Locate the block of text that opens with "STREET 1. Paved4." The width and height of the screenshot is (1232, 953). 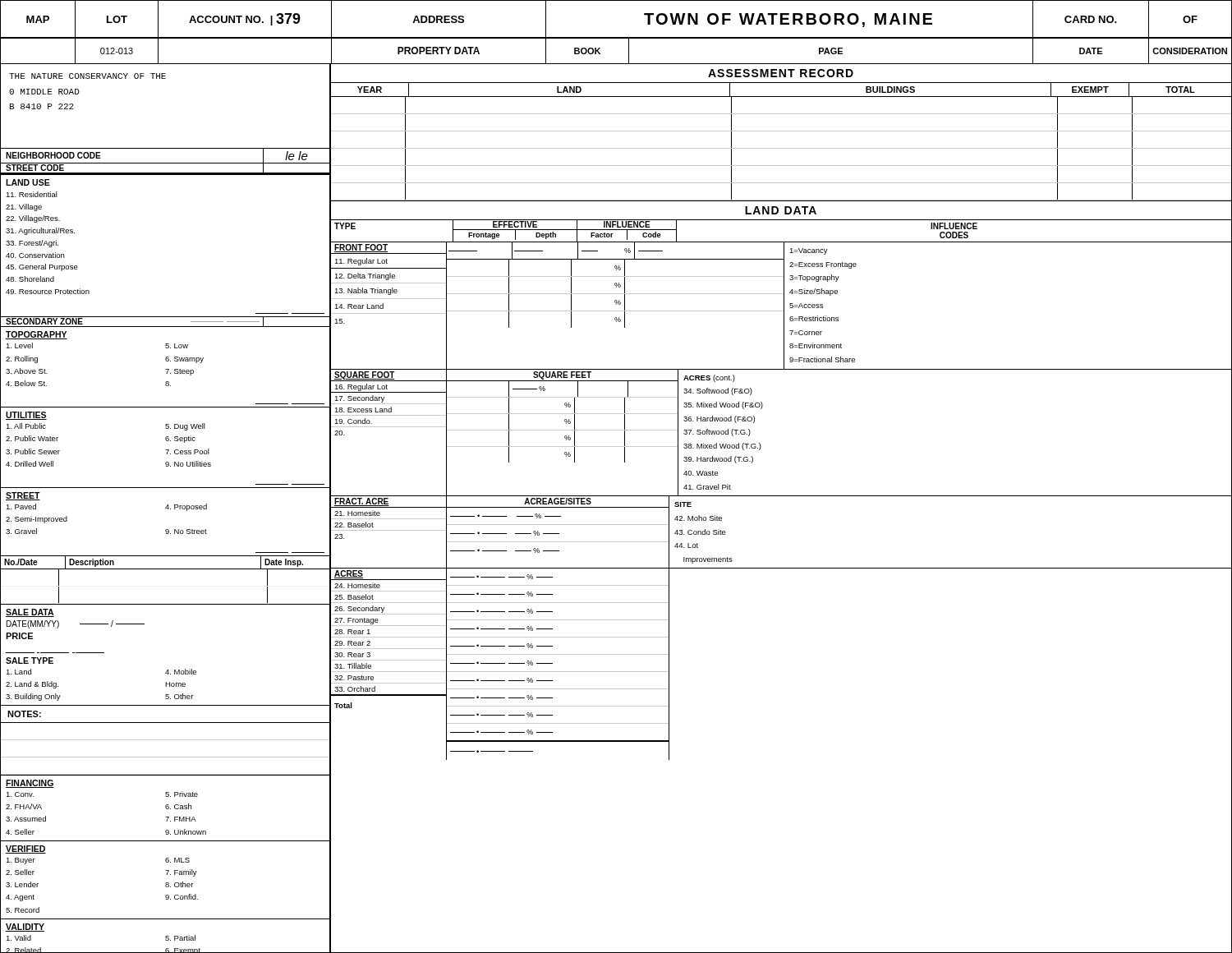pos(165,521)
